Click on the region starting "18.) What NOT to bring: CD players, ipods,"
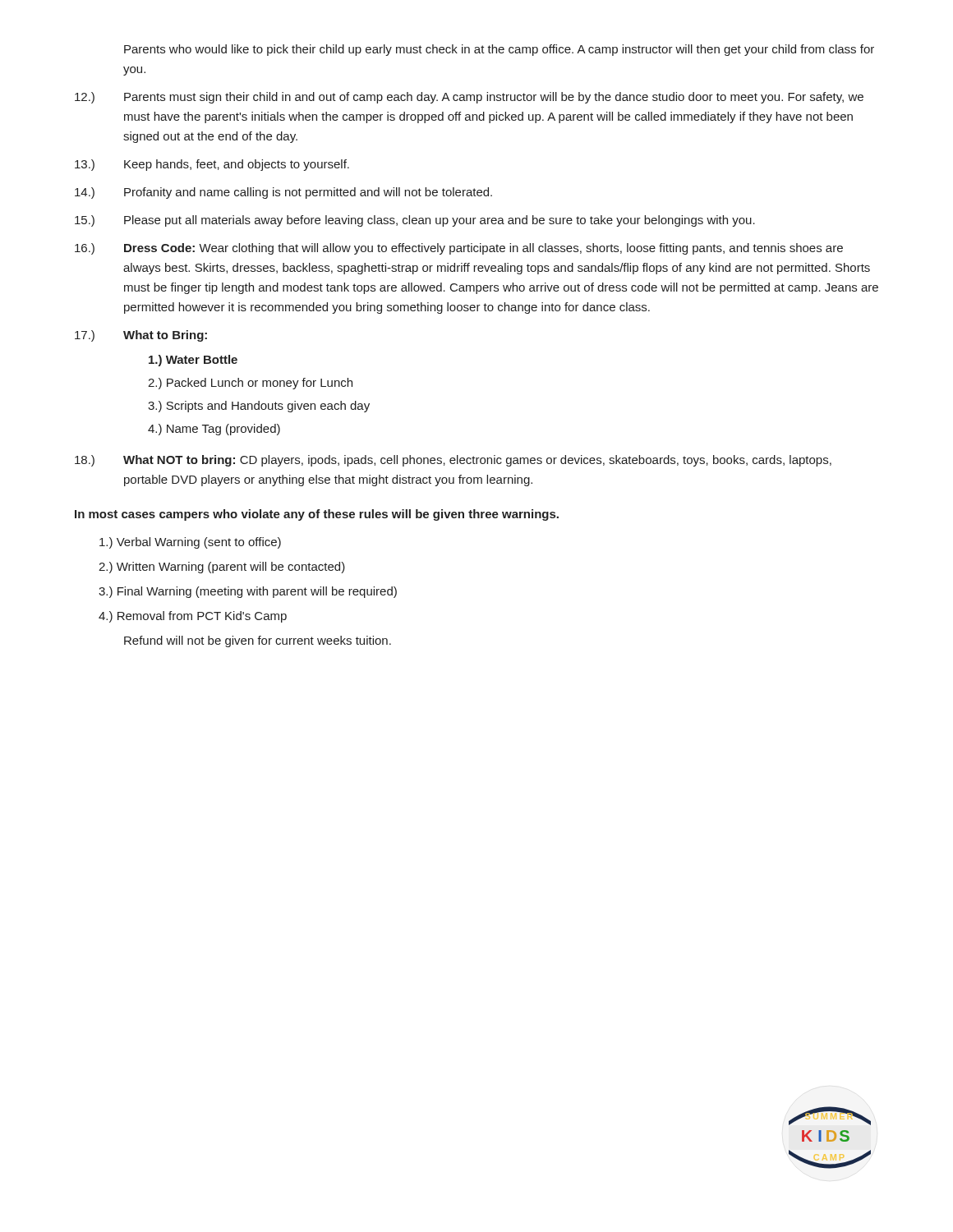Screen dimensions: 1232x953 click(476, 470)
